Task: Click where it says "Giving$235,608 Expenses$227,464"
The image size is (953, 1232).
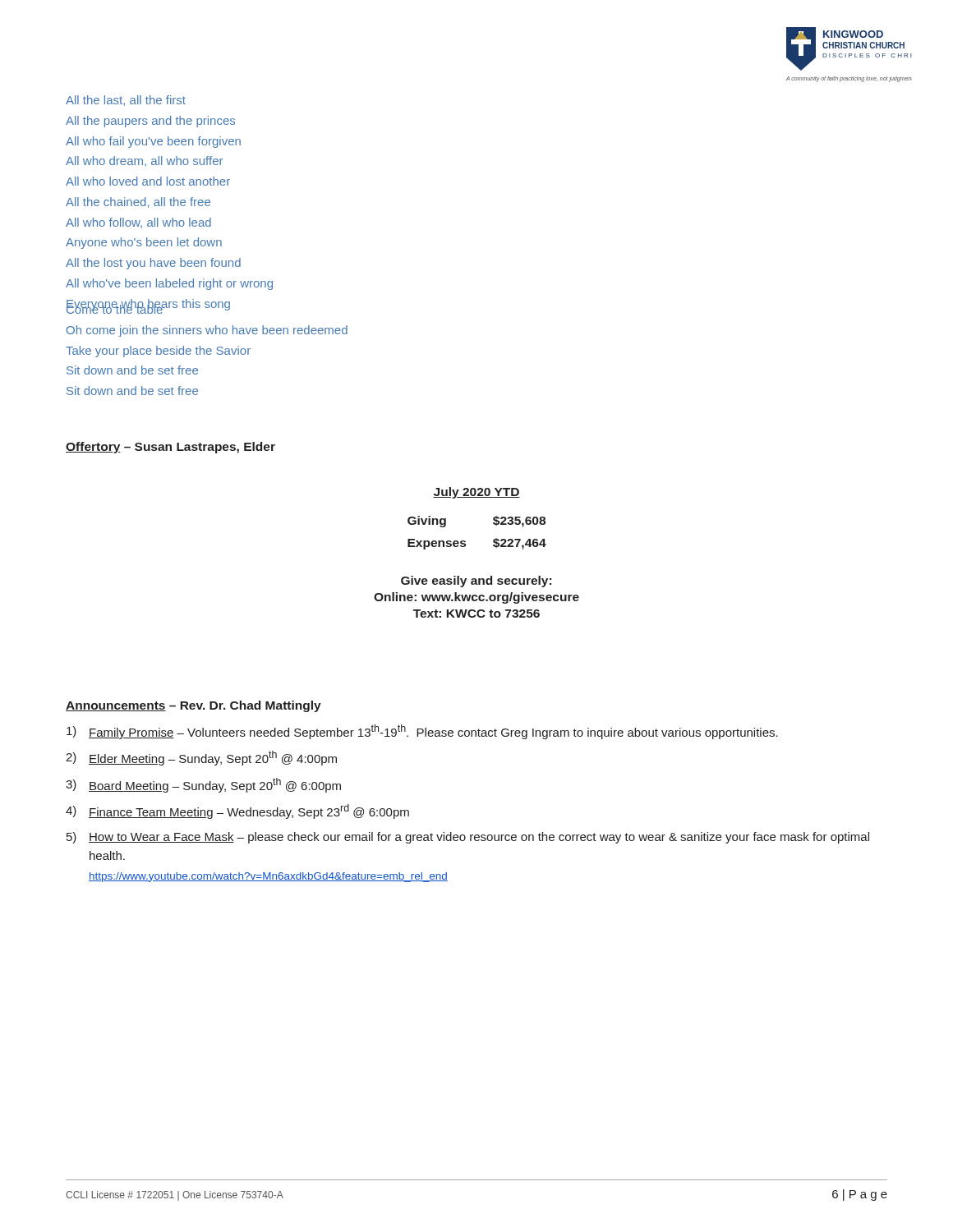Action: tap(429, 521)
